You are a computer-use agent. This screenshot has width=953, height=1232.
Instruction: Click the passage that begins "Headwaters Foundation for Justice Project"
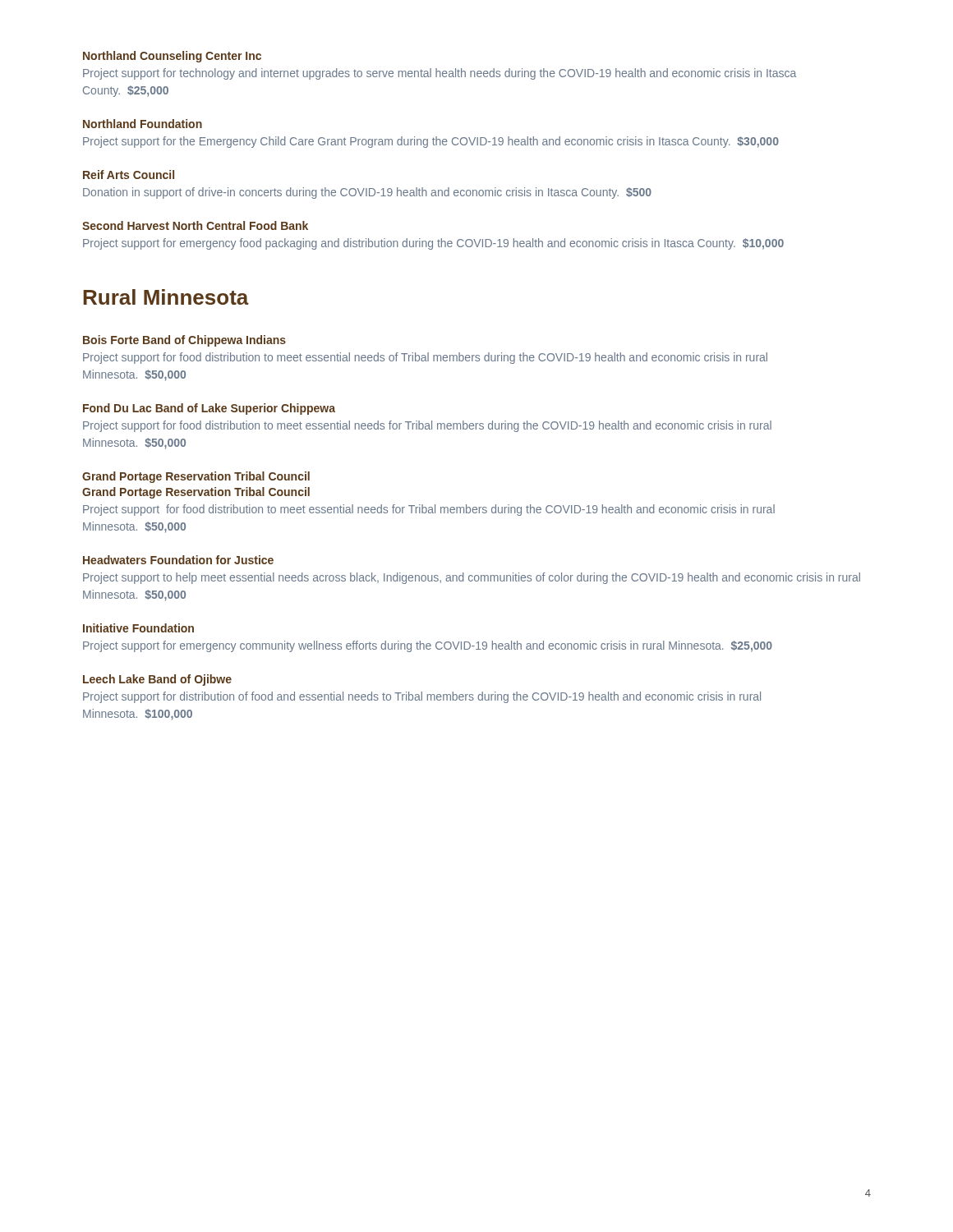coord(476,579)
